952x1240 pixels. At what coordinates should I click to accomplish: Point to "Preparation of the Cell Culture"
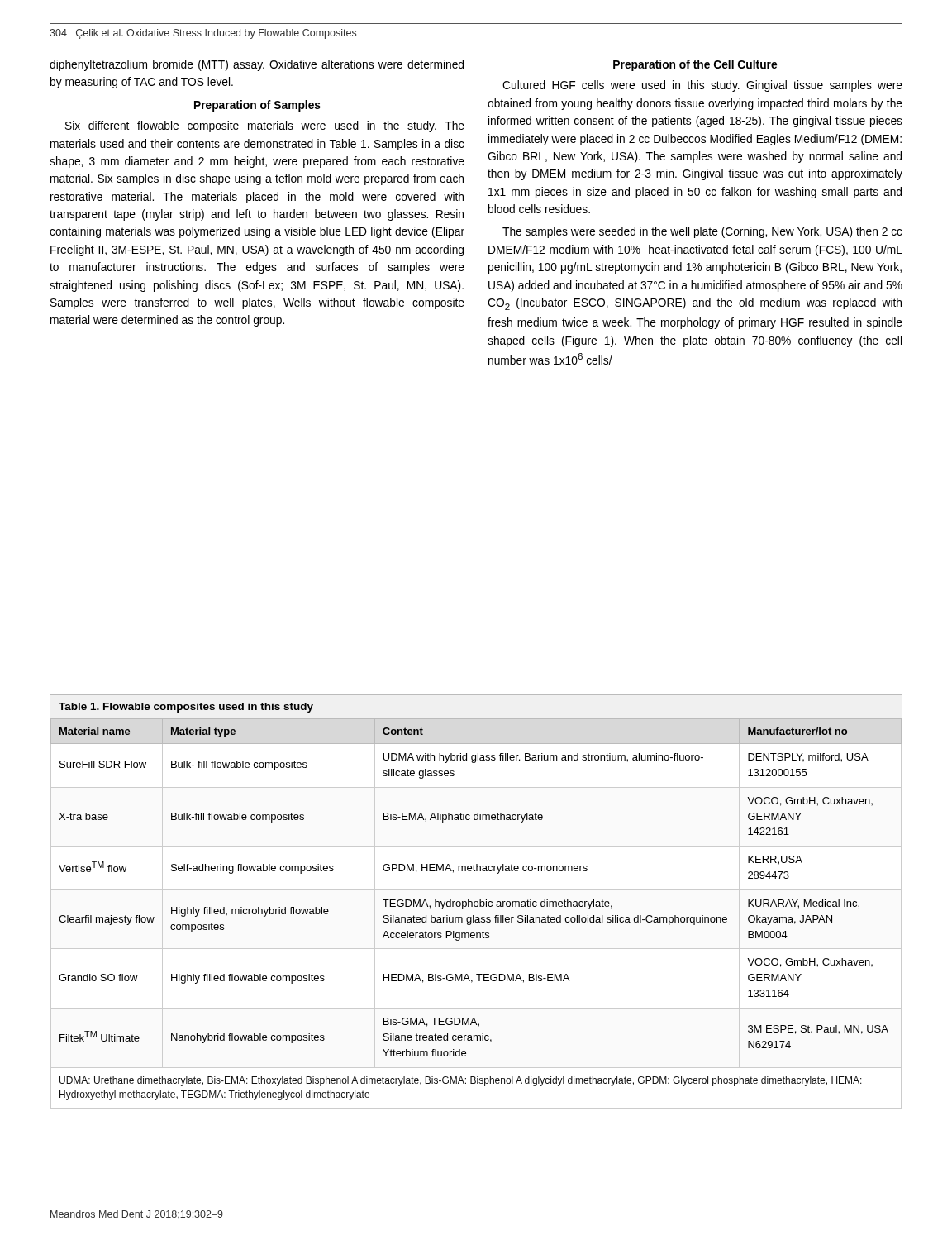[x=695, y=65]
